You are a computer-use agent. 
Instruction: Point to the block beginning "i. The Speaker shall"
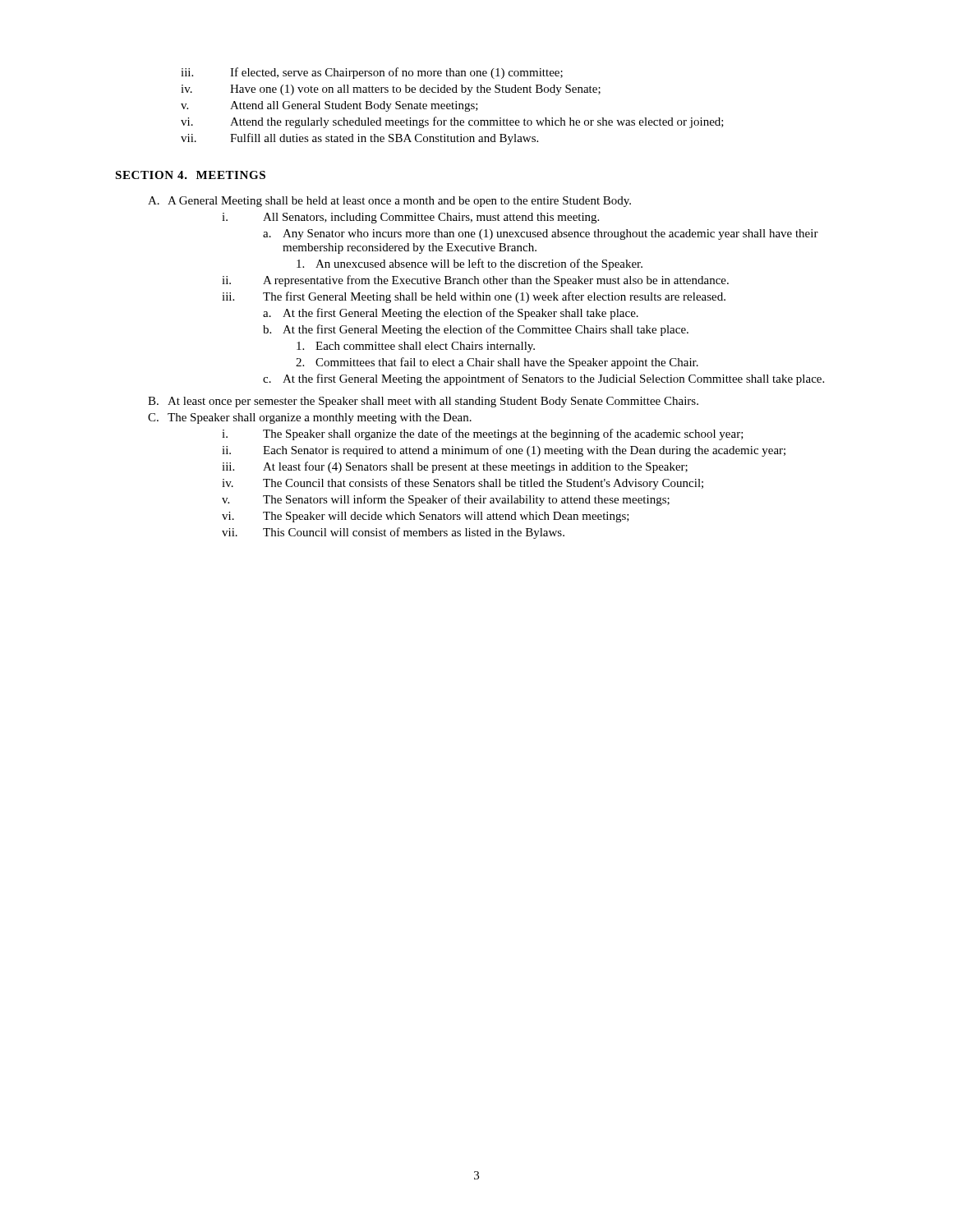click(530, 434)
